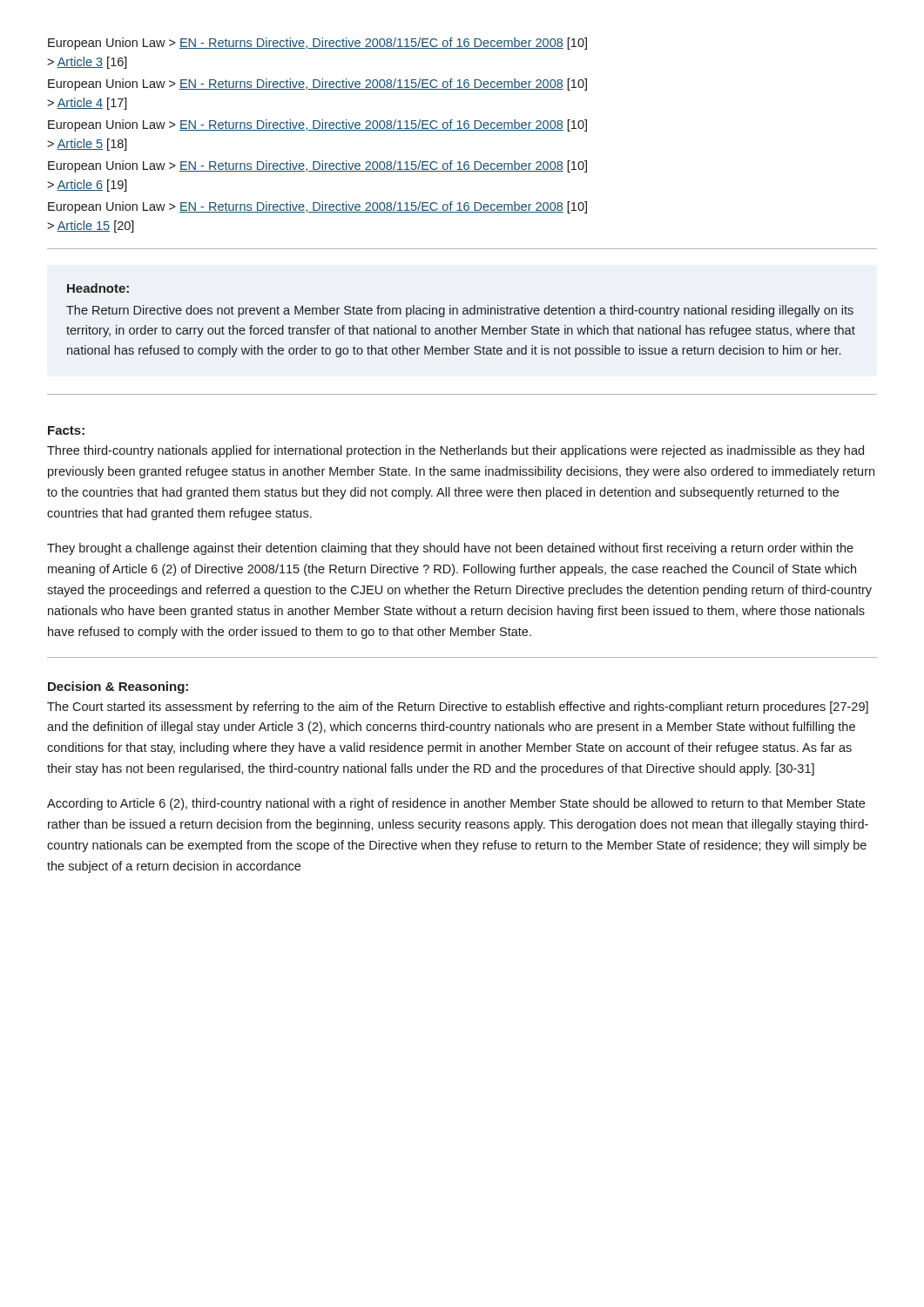Click on the passage starting "They brought a challenge against their"
This screenshot has height=1307, width=924.
pos(459,590)
